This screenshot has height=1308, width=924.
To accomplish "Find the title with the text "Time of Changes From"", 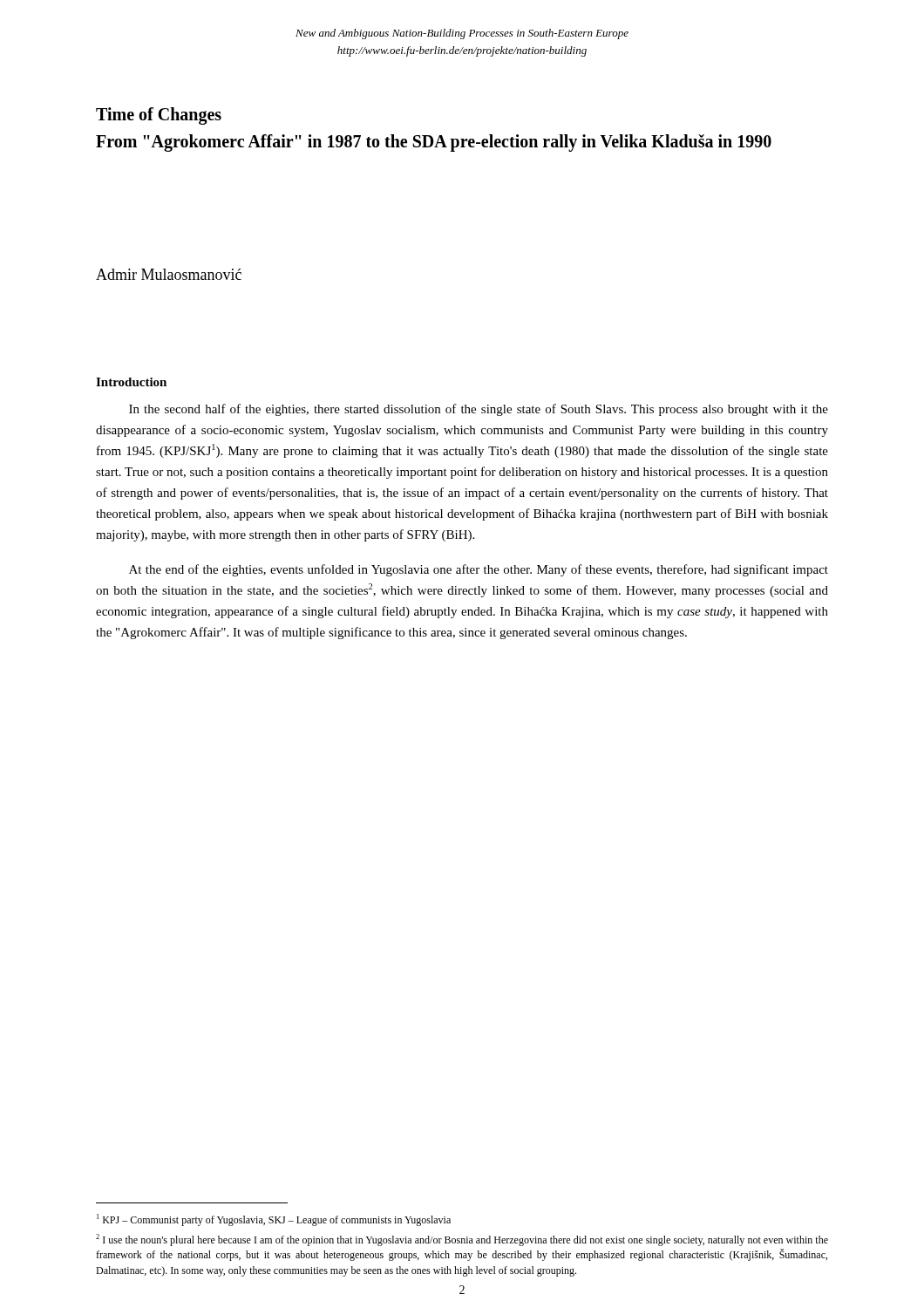I will coord(462,129).
